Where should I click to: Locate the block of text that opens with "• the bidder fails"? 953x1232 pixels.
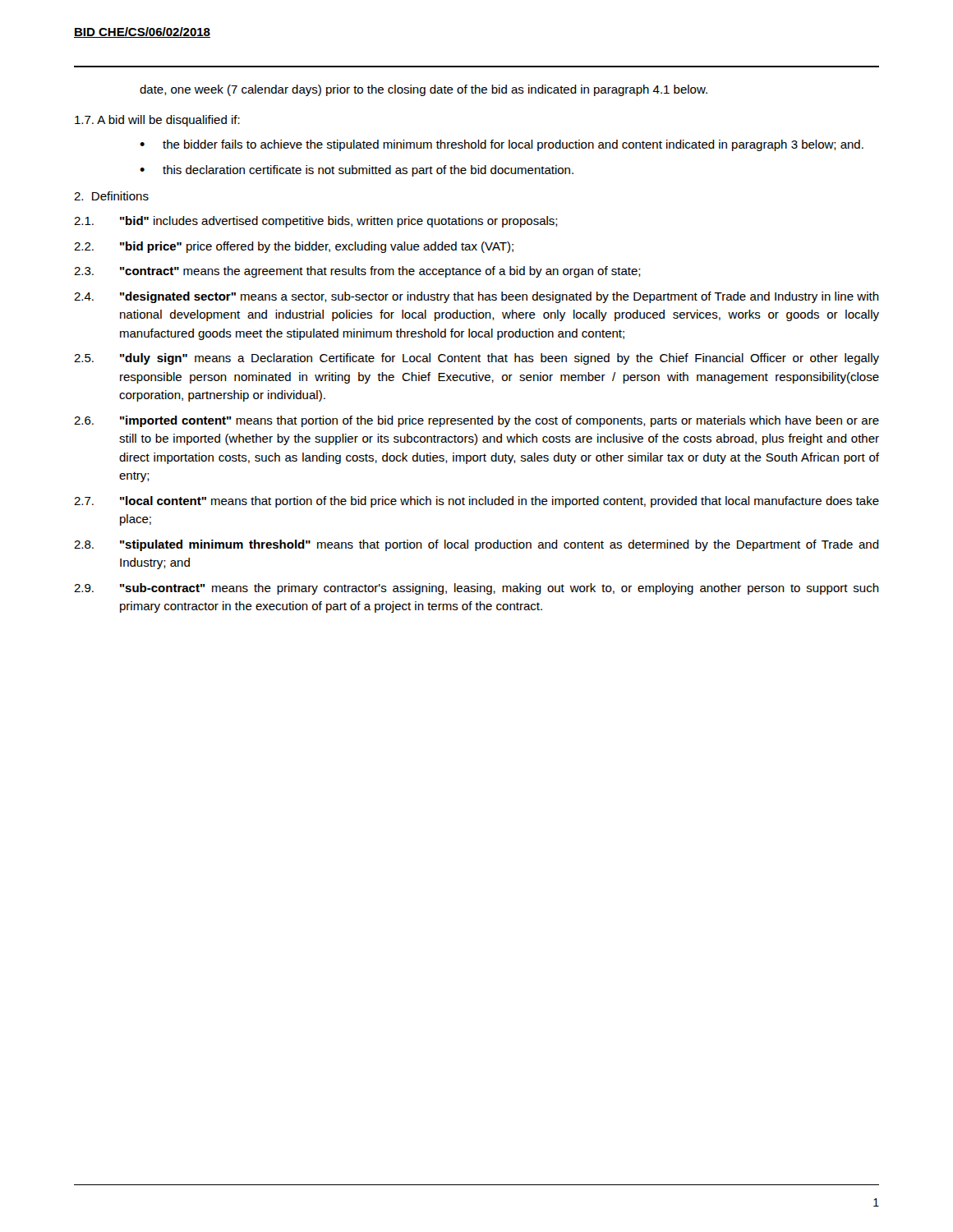pyautogui.click(x=509, y=145)
